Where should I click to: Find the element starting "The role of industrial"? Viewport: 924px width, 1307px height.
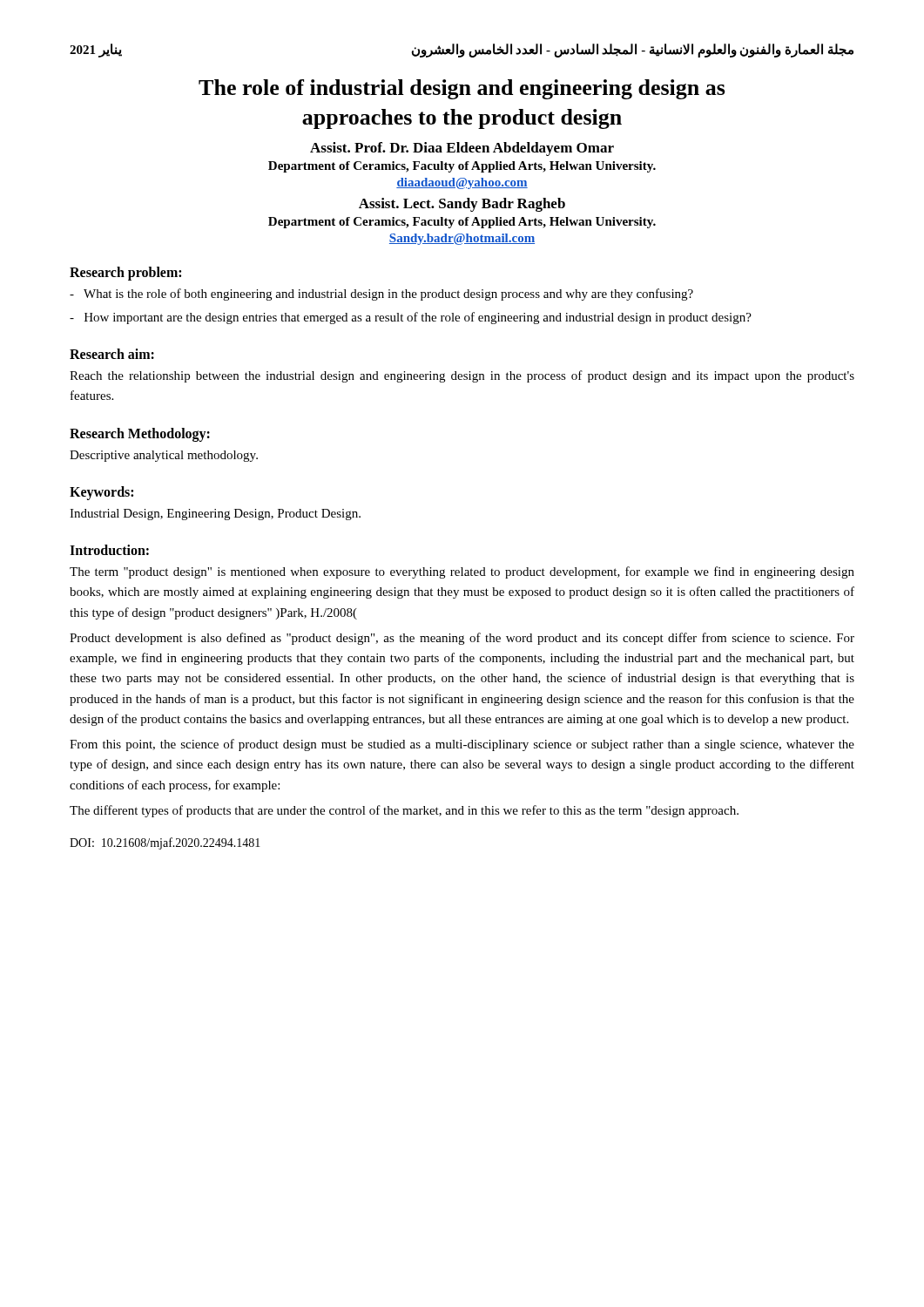click(x=462, y=103)
